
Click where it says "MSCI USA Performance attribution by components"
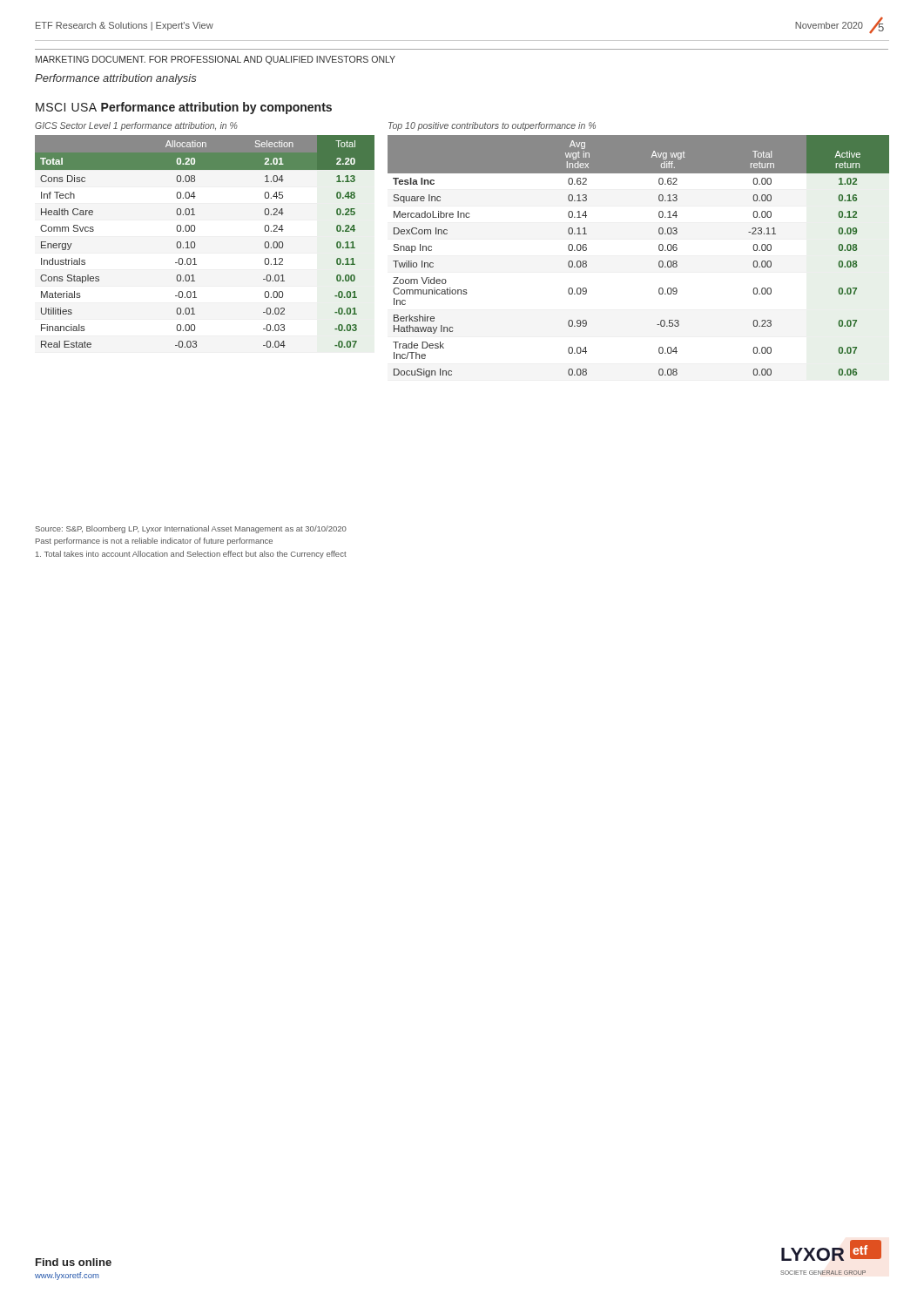[x=184, y=107]
